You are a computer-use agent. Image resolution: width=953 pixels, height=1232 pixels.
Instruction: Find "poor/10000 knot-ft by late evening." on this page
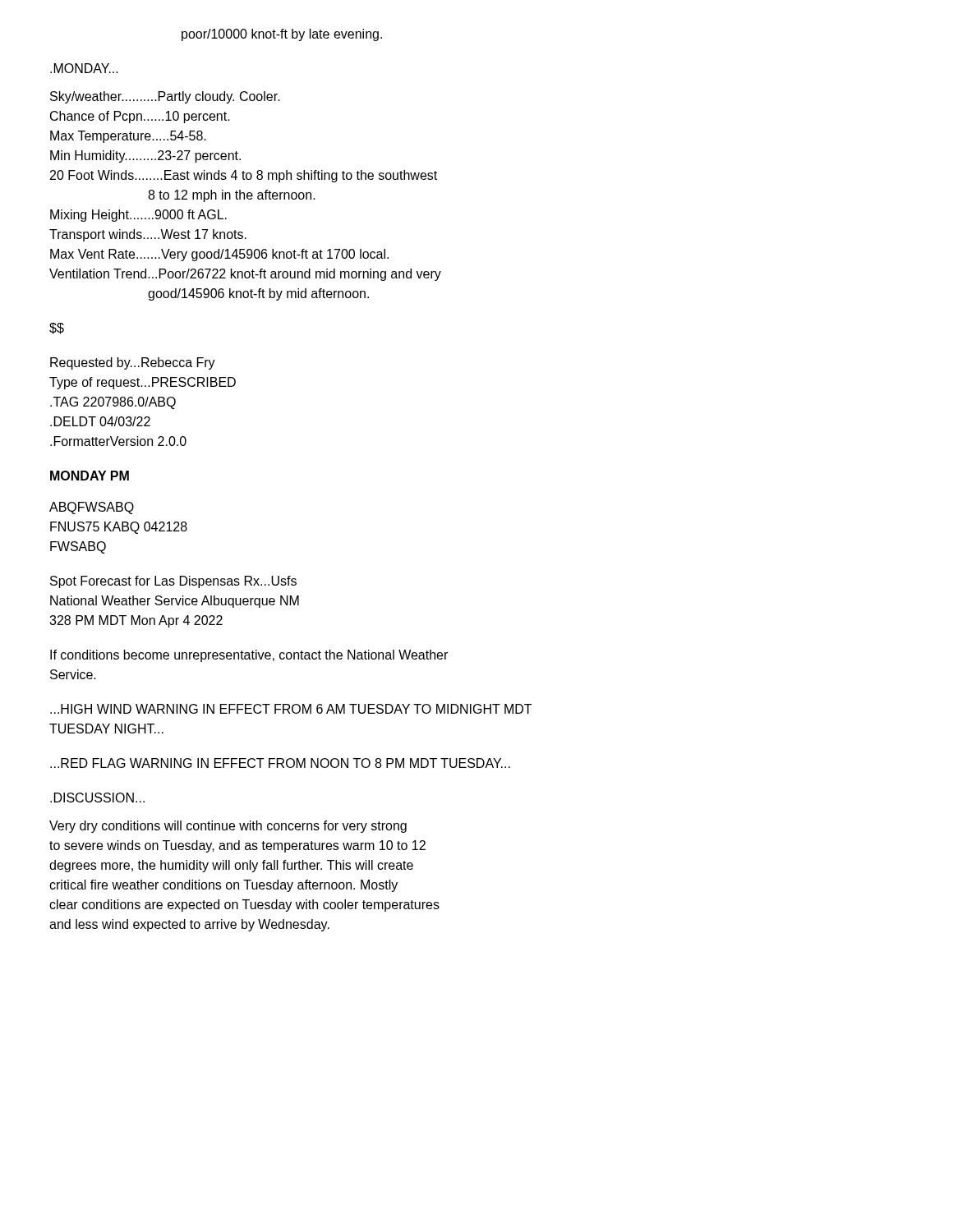pos(282,34)
